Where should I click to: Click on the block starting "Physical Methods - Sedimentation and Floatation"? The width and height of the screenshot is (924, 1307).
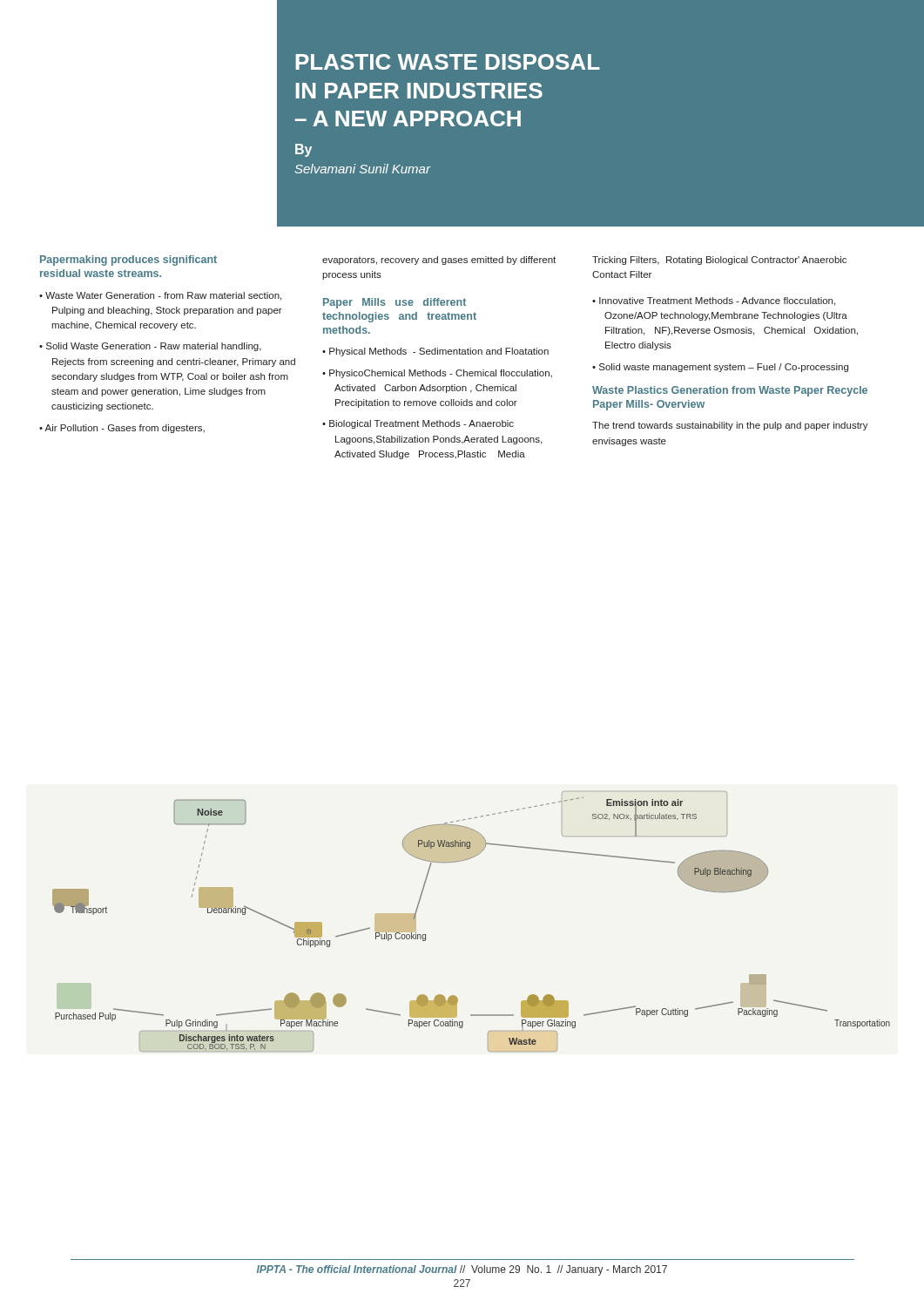coord(439,351)
